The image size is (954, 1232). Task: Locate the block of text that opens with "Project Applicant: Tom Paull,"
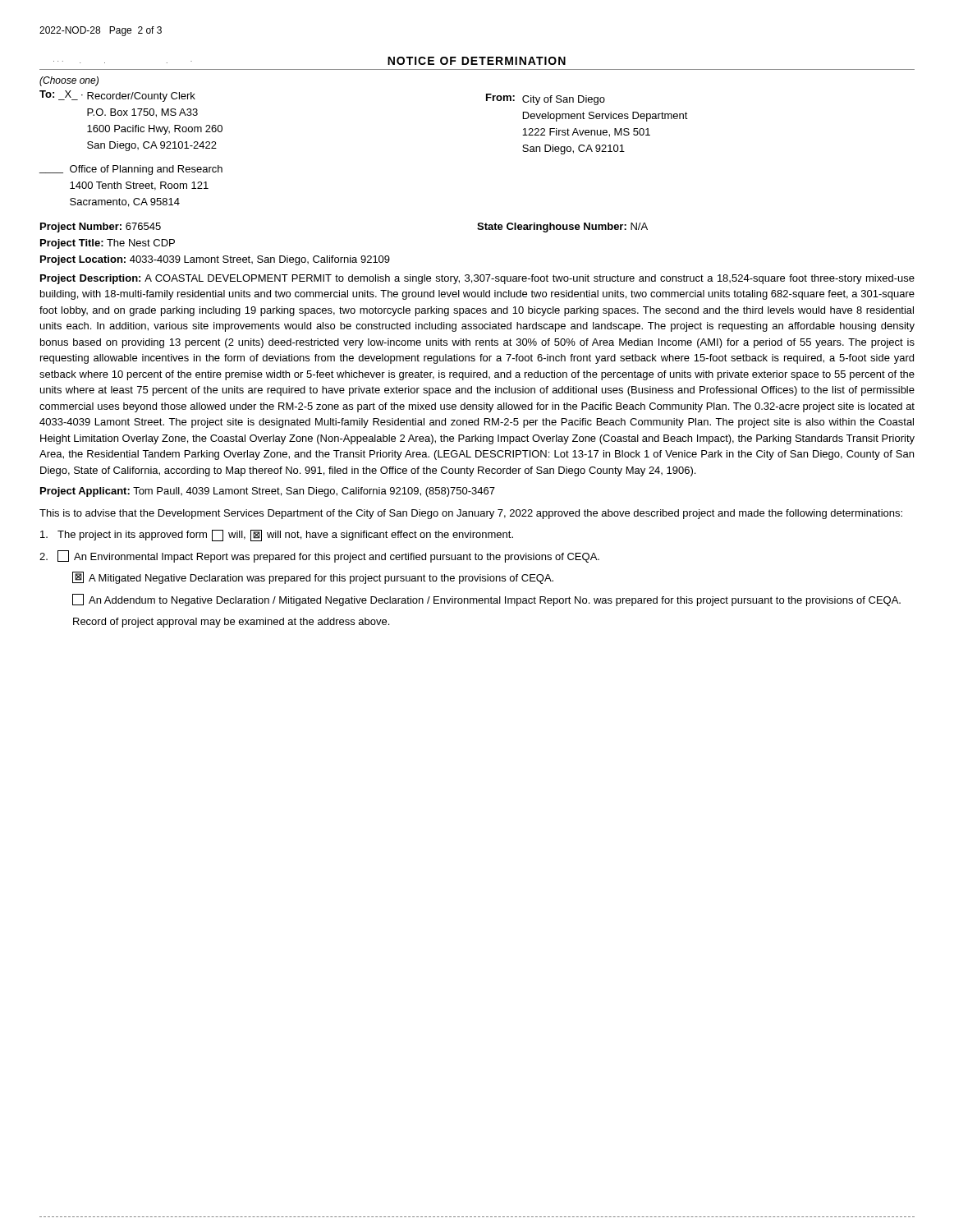(x=267, y=491)
